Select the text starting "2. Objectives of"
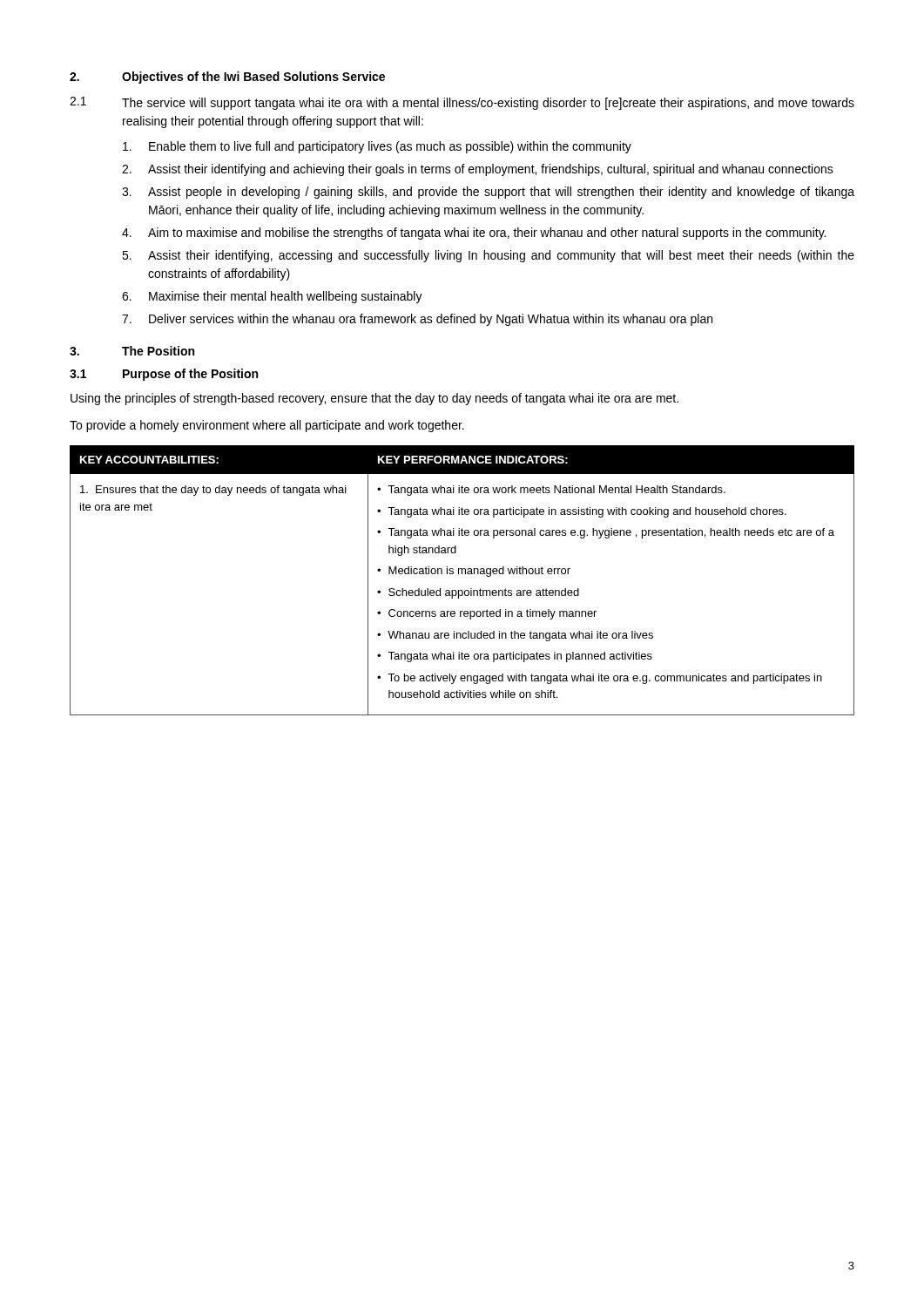 (228, 77)
